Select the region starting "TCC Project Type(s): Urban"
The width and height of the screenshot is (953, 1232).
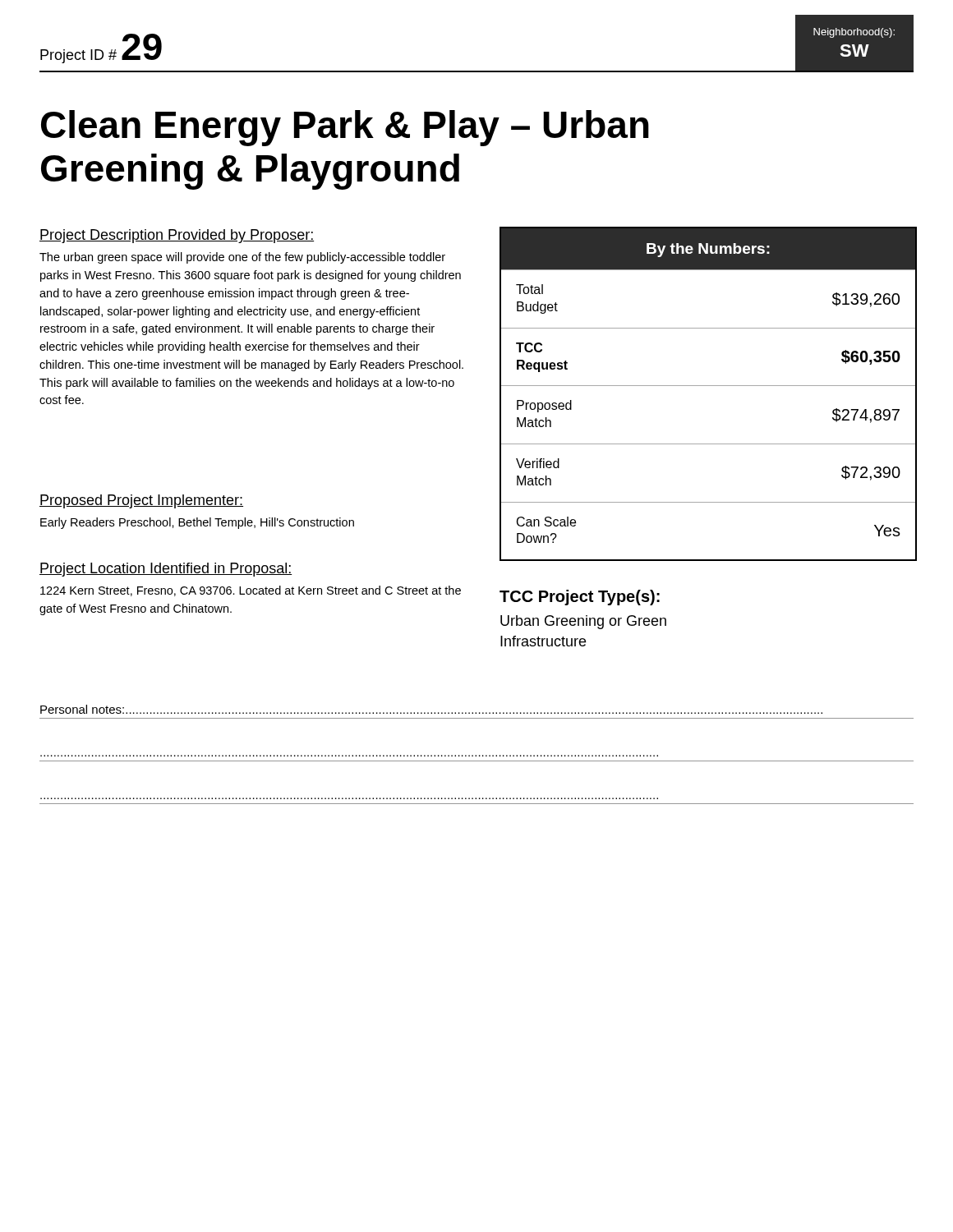580,598
